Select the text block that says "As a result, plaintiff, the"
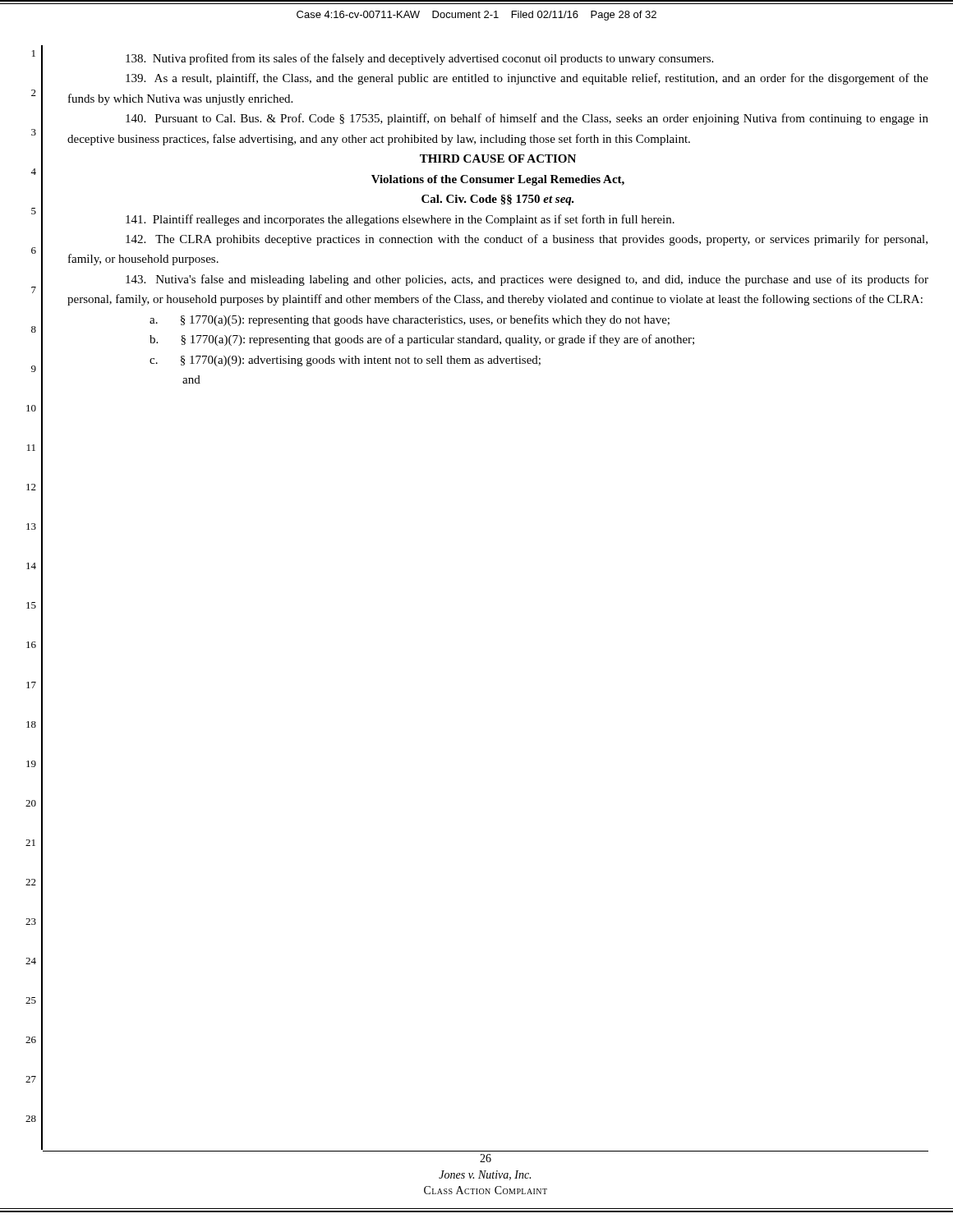Image resolution: width=953 pixels, height=1232 pixels. [498, 88]
